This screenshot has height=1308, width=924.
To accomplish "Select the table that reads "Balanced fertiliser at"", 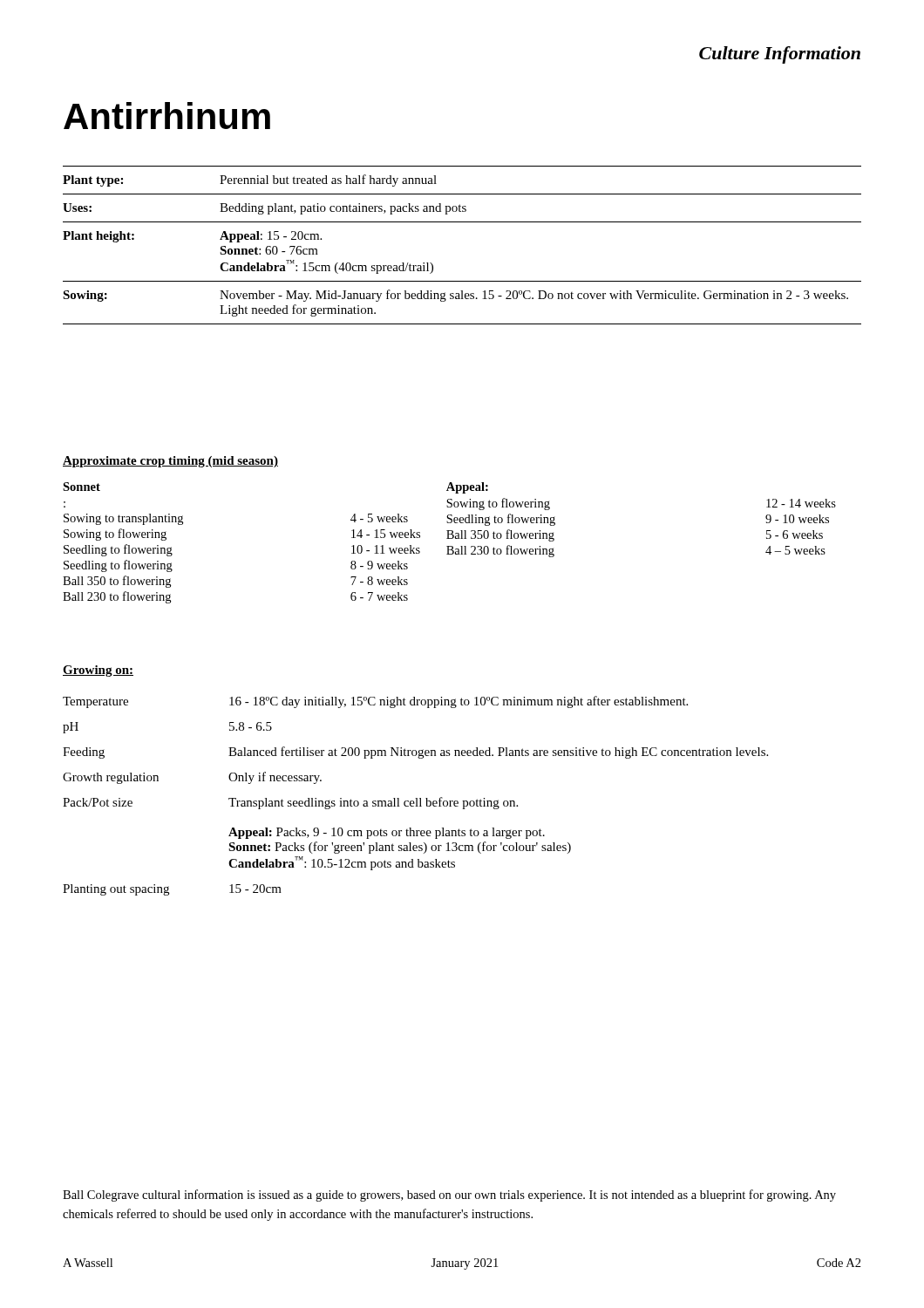I will coord(462,795).
